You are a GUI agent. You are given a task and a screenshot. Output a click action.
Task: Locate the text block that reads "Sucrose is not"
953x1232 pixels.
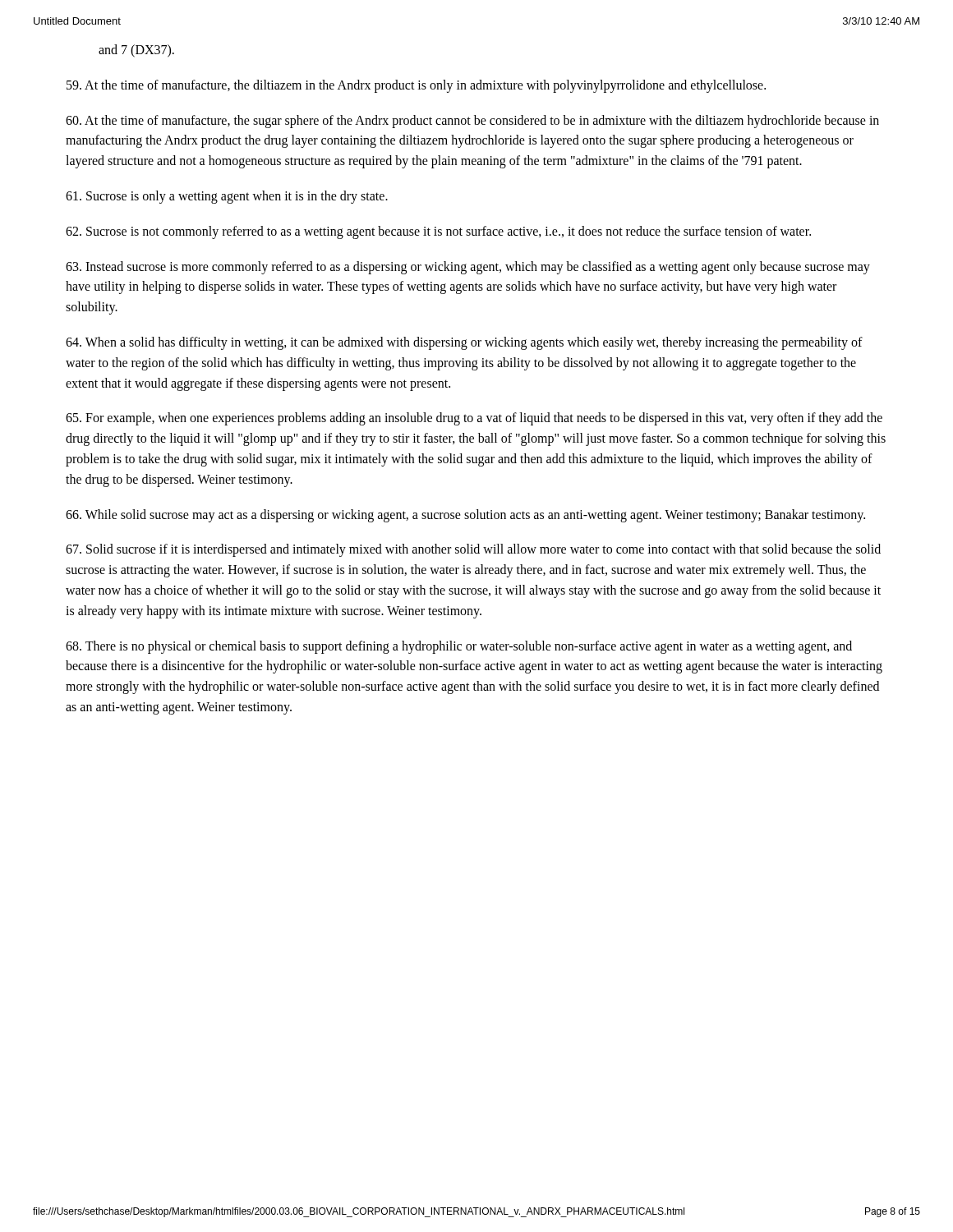coord(439,231)
